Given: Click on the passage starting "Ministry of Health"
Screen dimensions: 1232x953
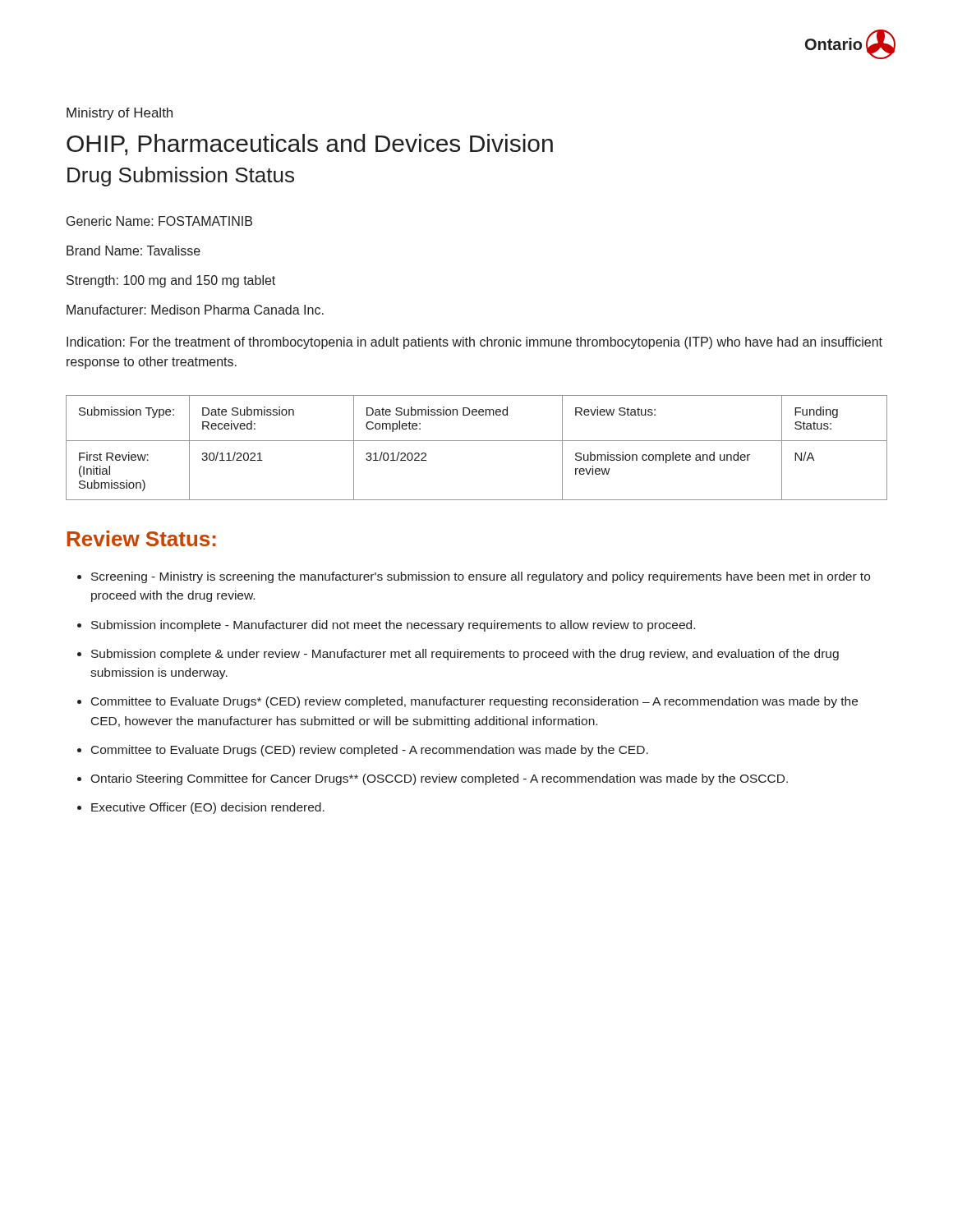Looking at the screenshot, I should click(x=120, y=113).
